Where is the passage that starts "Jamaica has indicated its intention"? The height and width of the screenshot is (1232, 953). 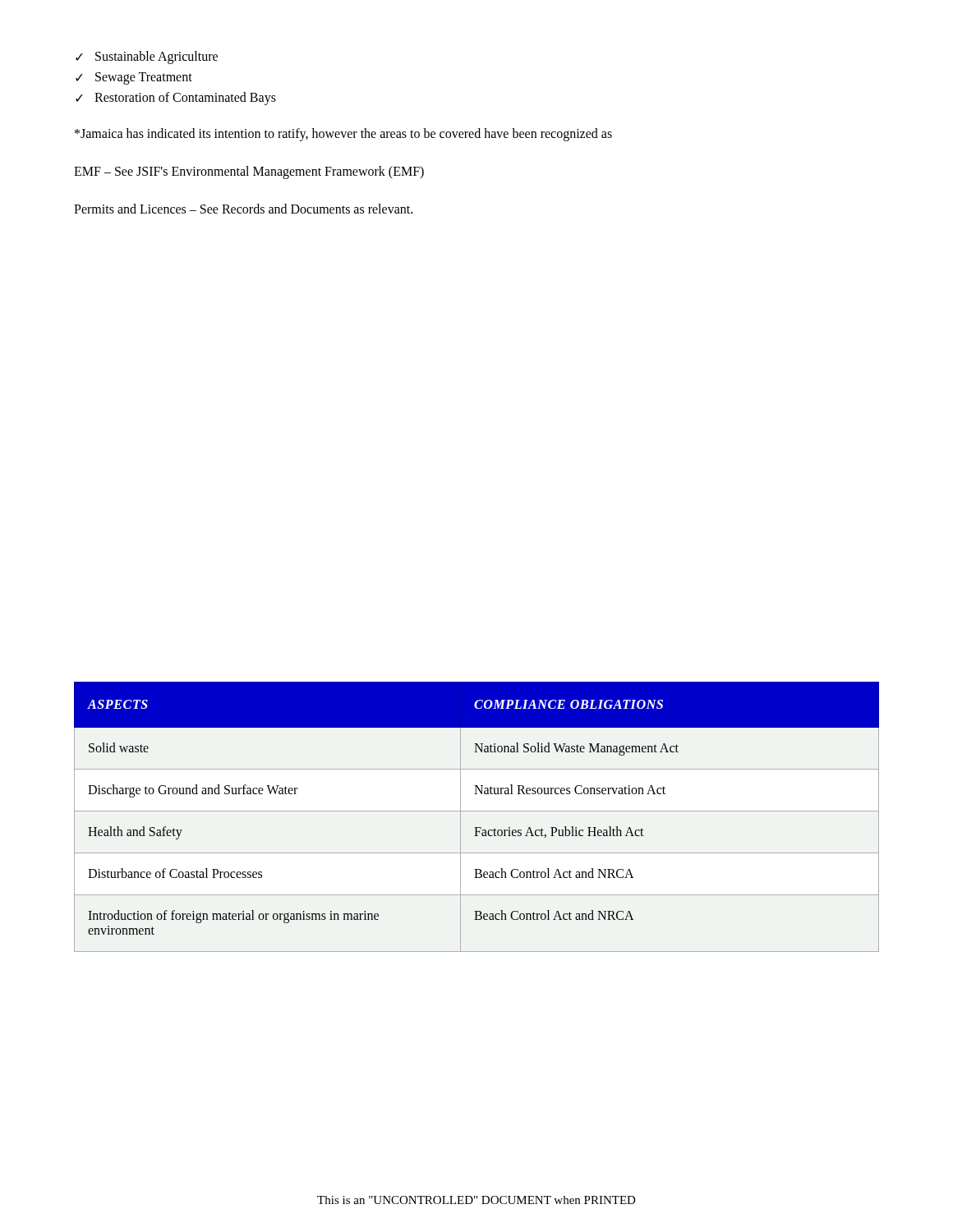tap(343, 133)
